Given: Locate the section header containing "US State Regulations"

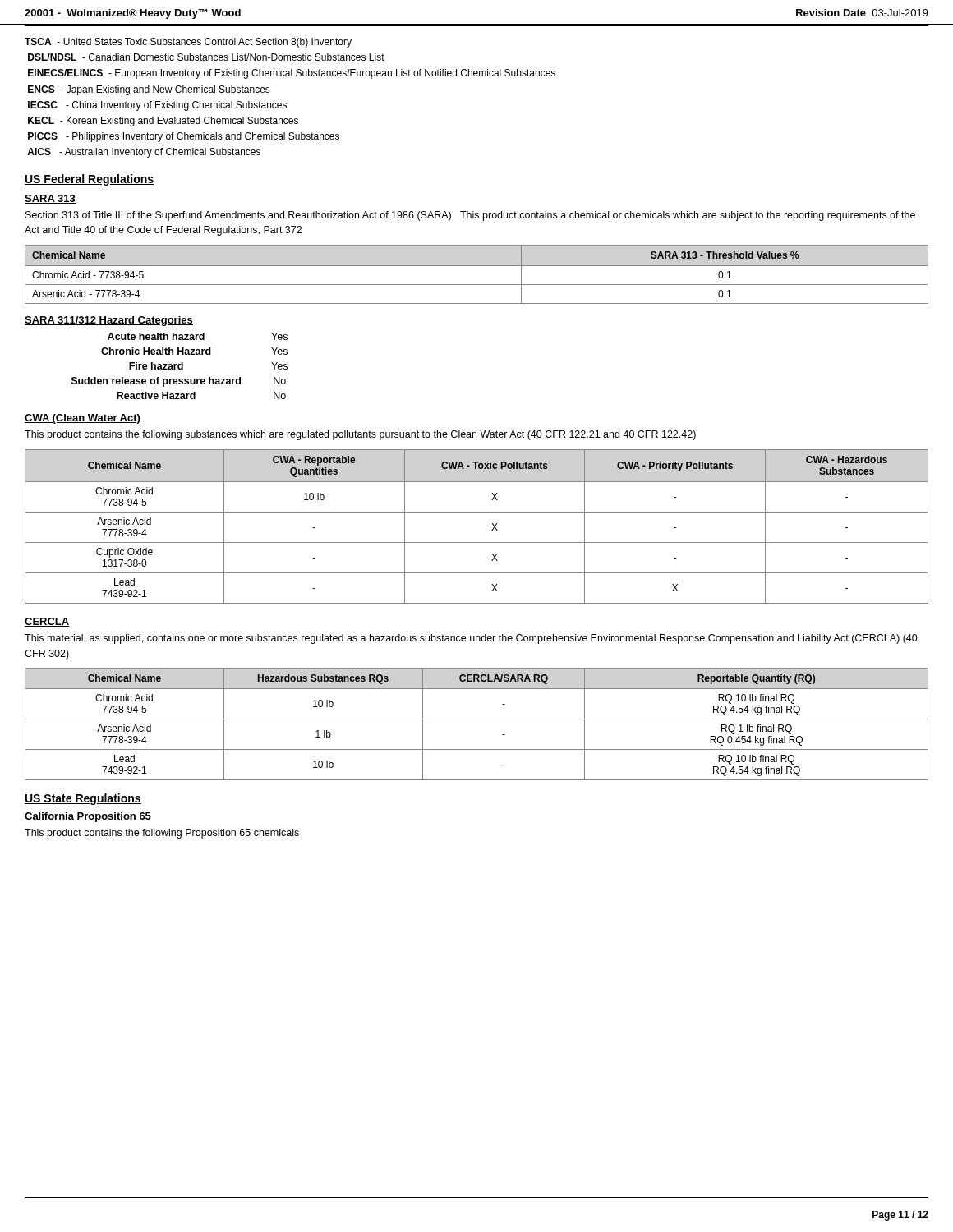Looking at the screenshot, I should (x=83, y=799).
